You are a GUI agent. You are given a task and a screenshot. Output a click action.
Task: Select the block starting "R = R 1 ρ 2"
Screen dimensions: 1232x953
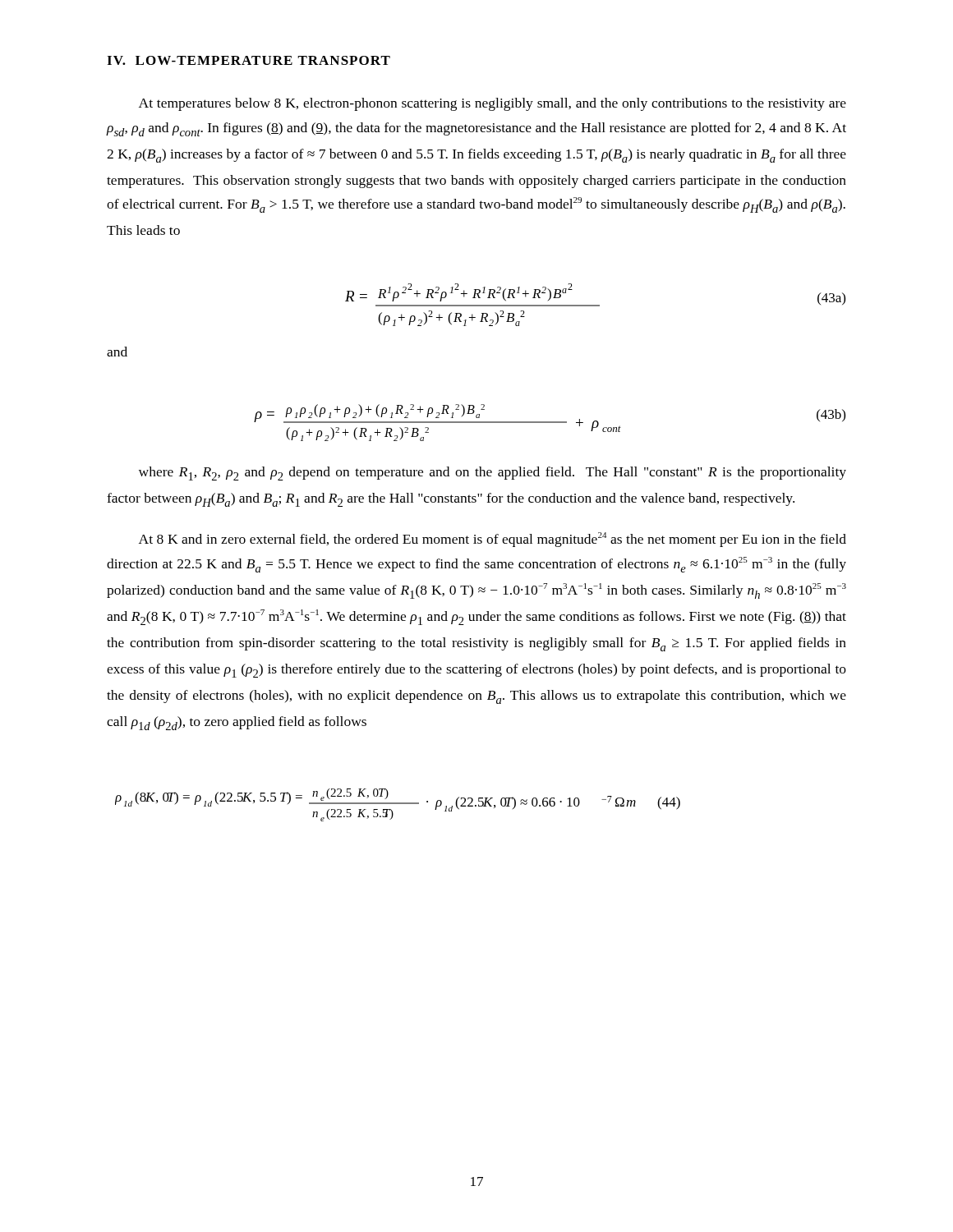(571, 298)
